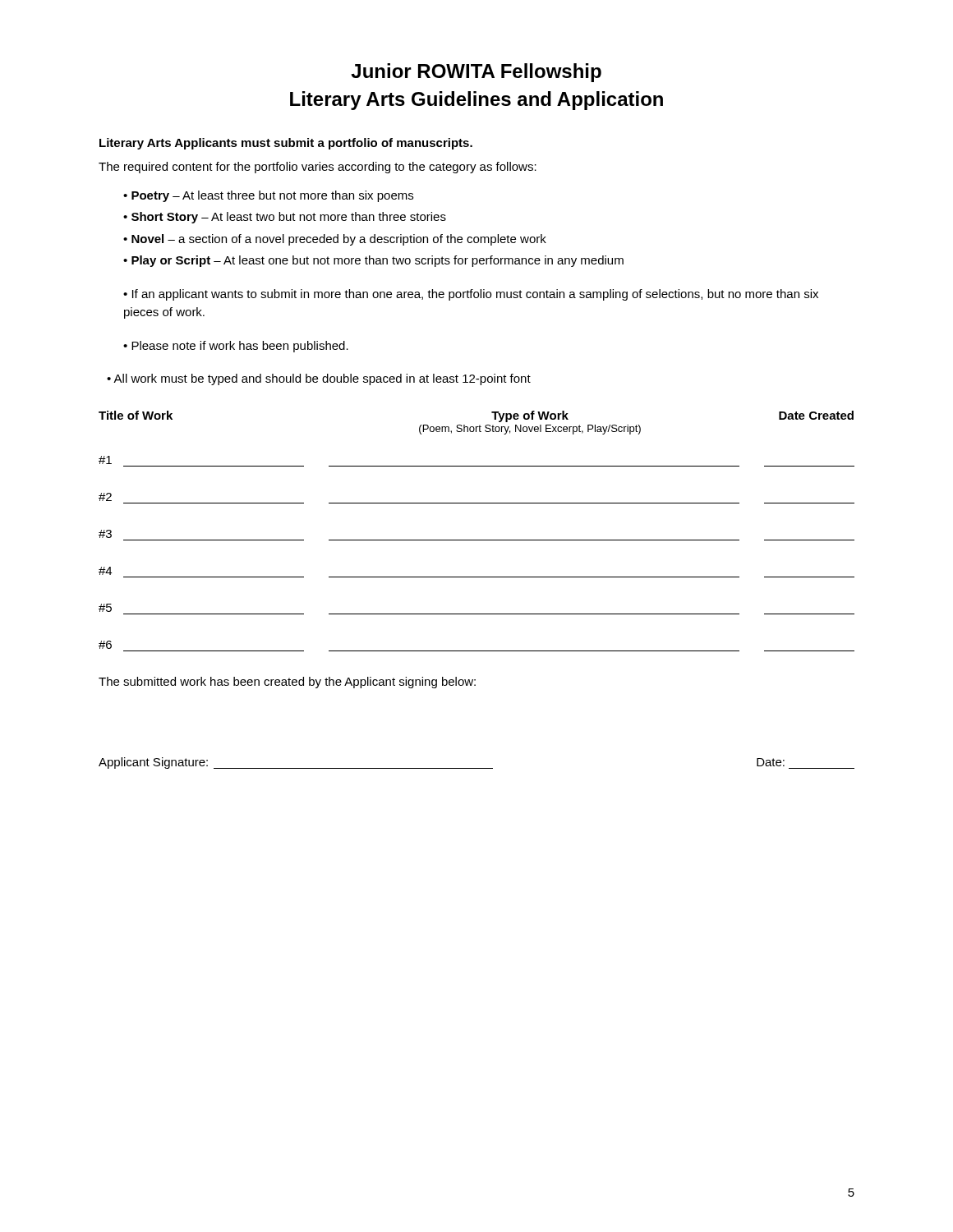This screenshot has width=953, height=1232.
Task: Point to the block beginning "• Novel – a section"
Action: pos(335,238)
